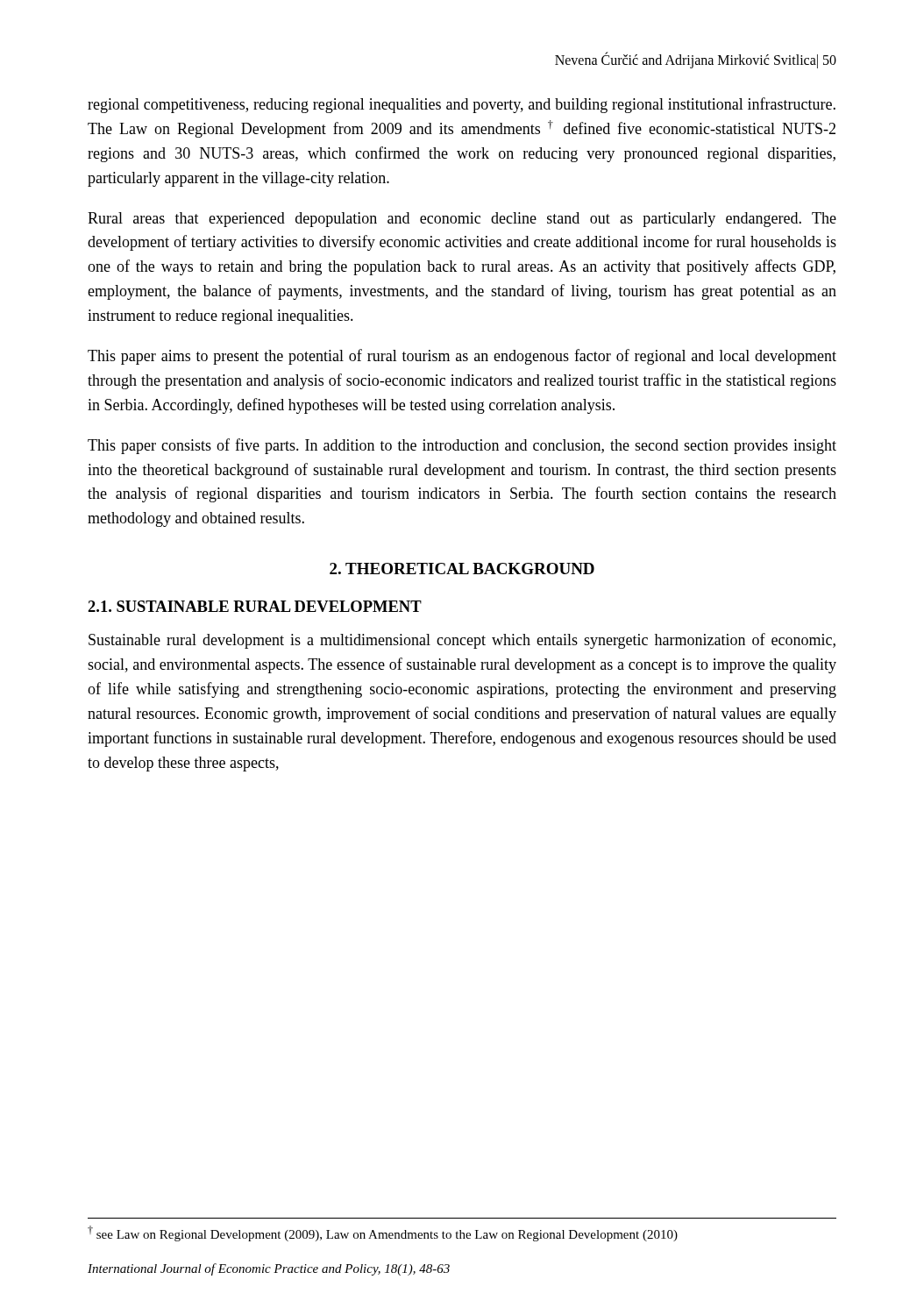
Task: Find the text starting "Rural areas that experienced depopulation and"
Action: [462, 267]
